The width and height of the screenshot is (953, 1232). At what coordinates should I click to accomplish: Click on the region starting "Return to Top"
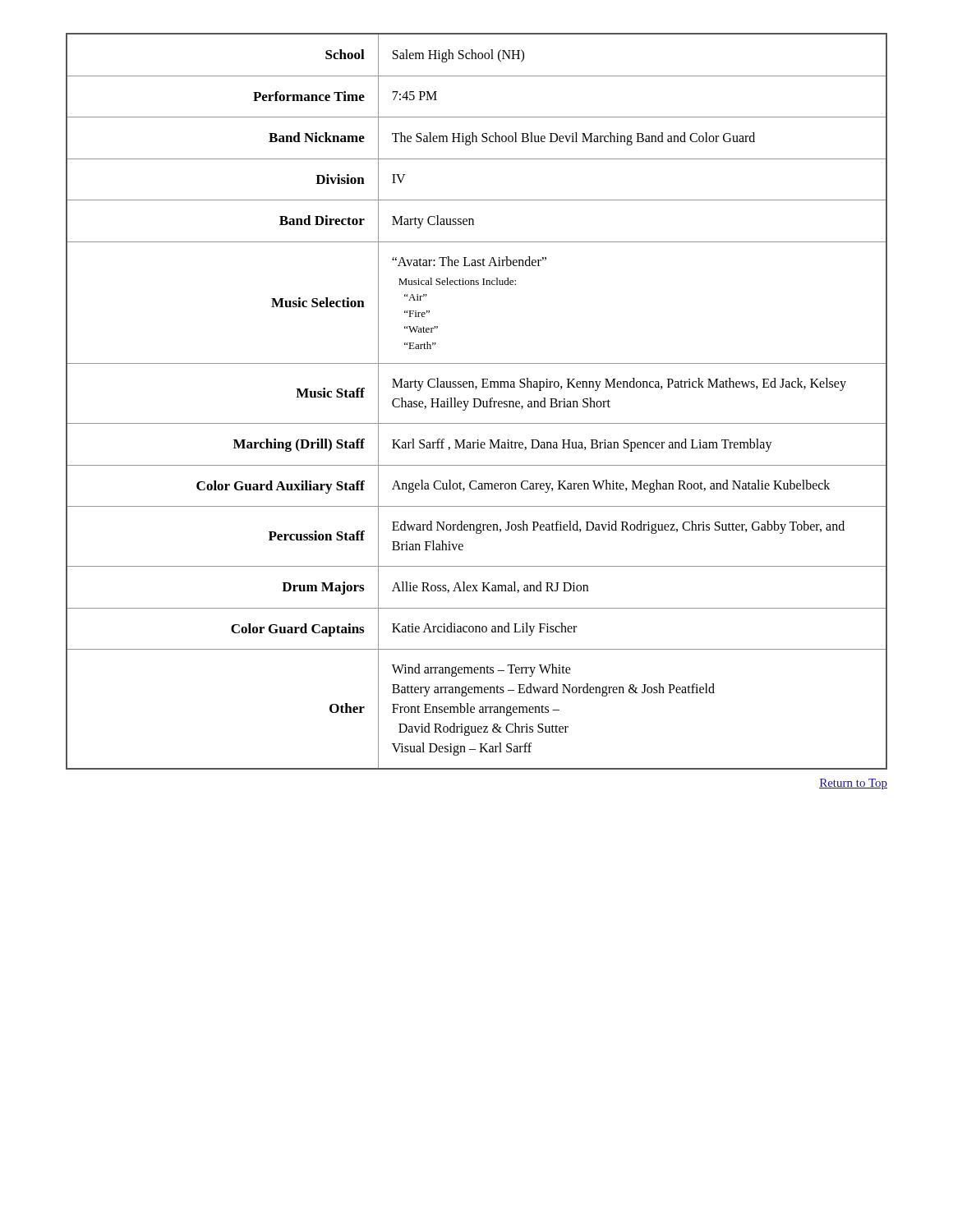point(853,783)
